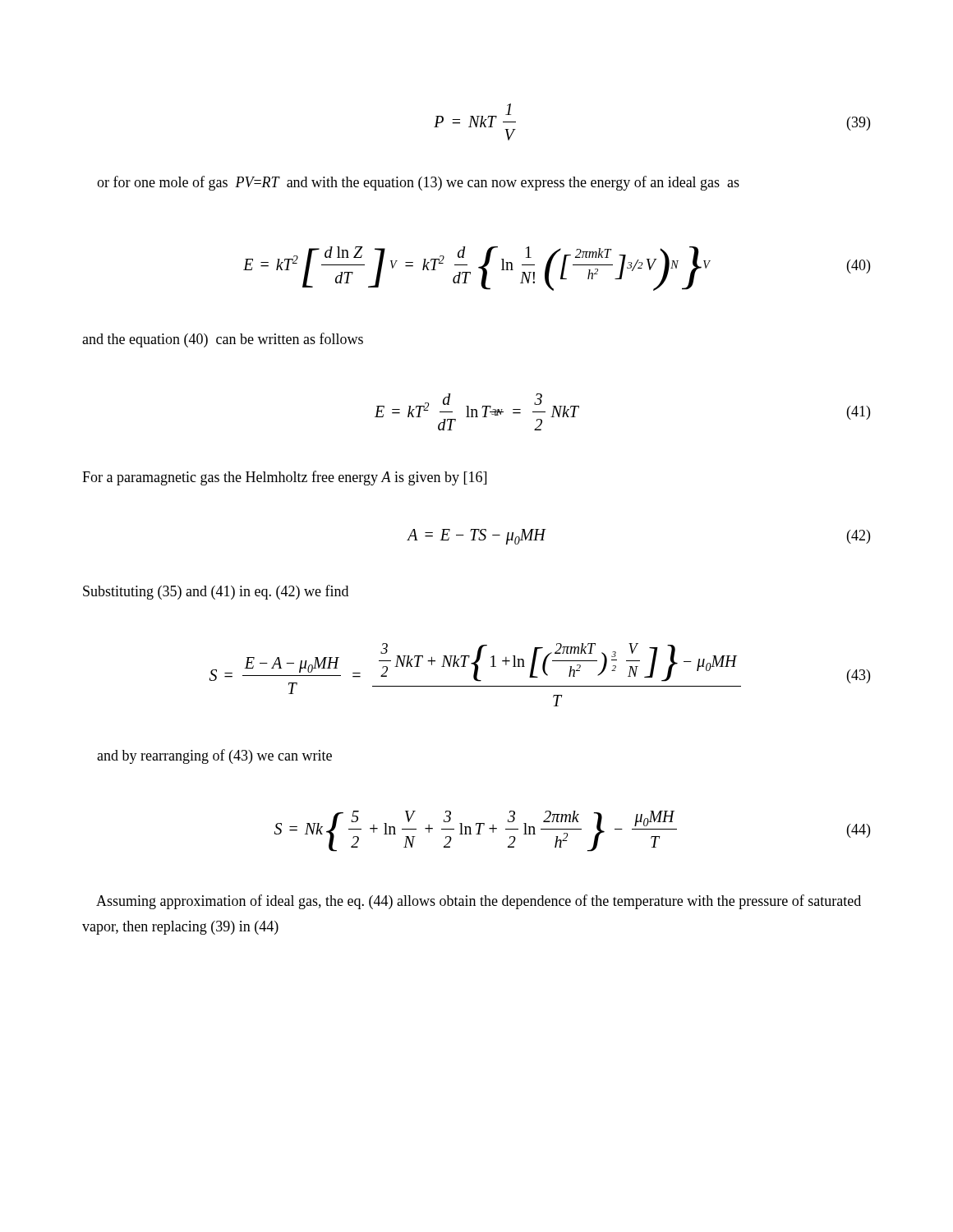Point to the block beginning "For a paramagnetic gas the Helmholtz free"

(285, 477)
